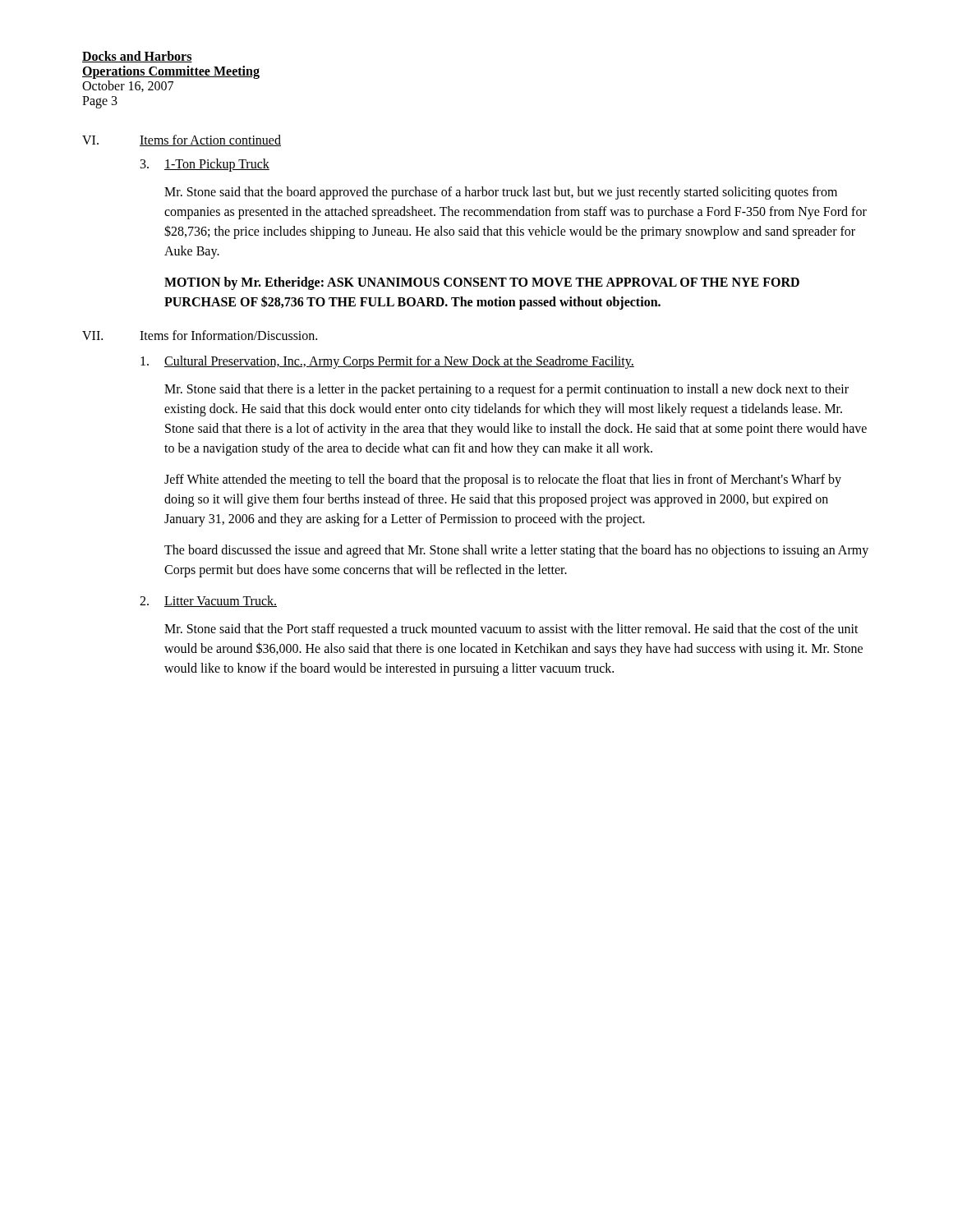Screen dimensions: 1232x953
Task: Locate the text block starting "Jeff White attended the meeting"
Action: coord(503,499)
